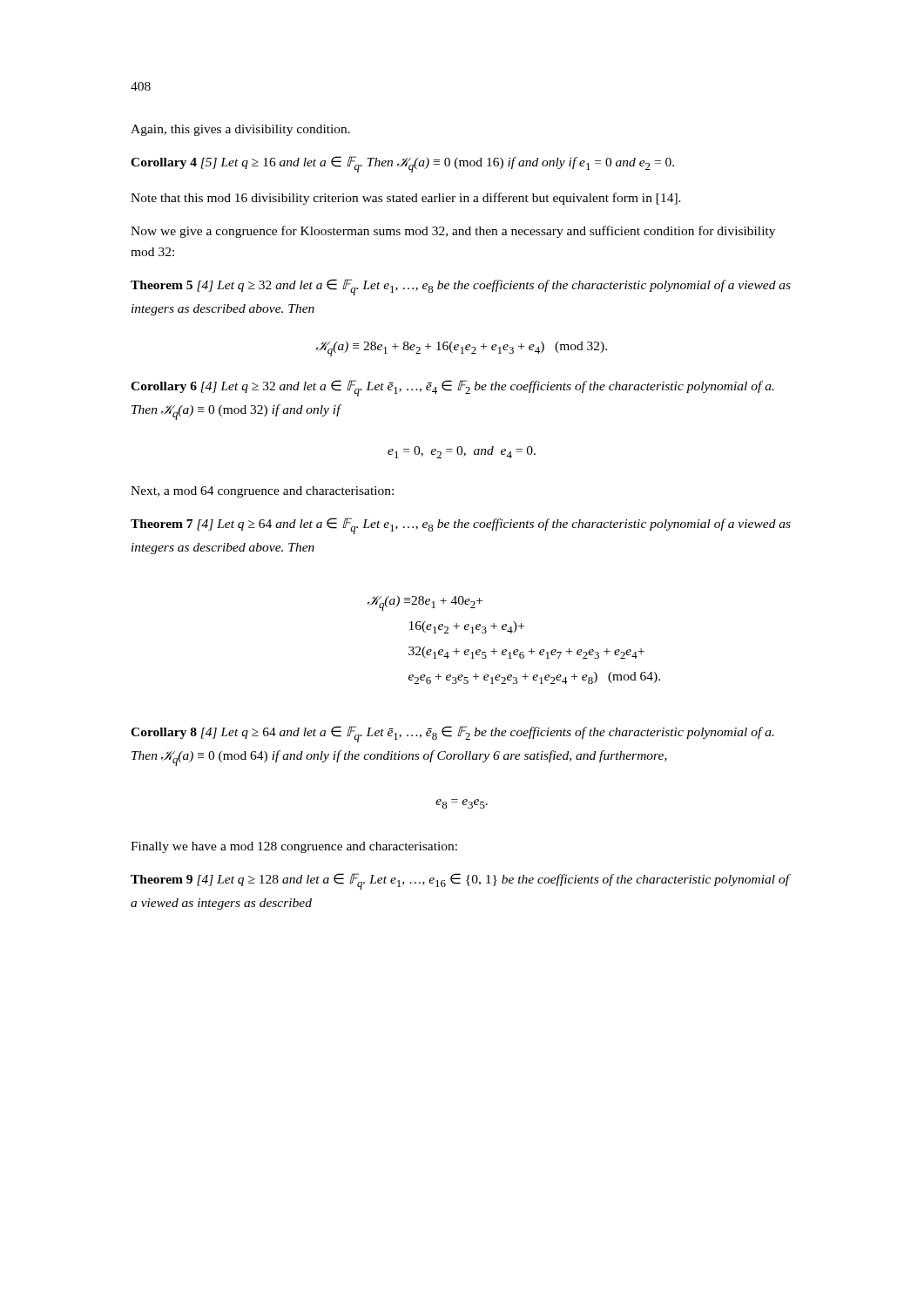Point to the block beginning "Corollary 8 [4] Let q ≥ 64 and"
This screenshot has width=924, height=1307.
[x=453, y=745]
